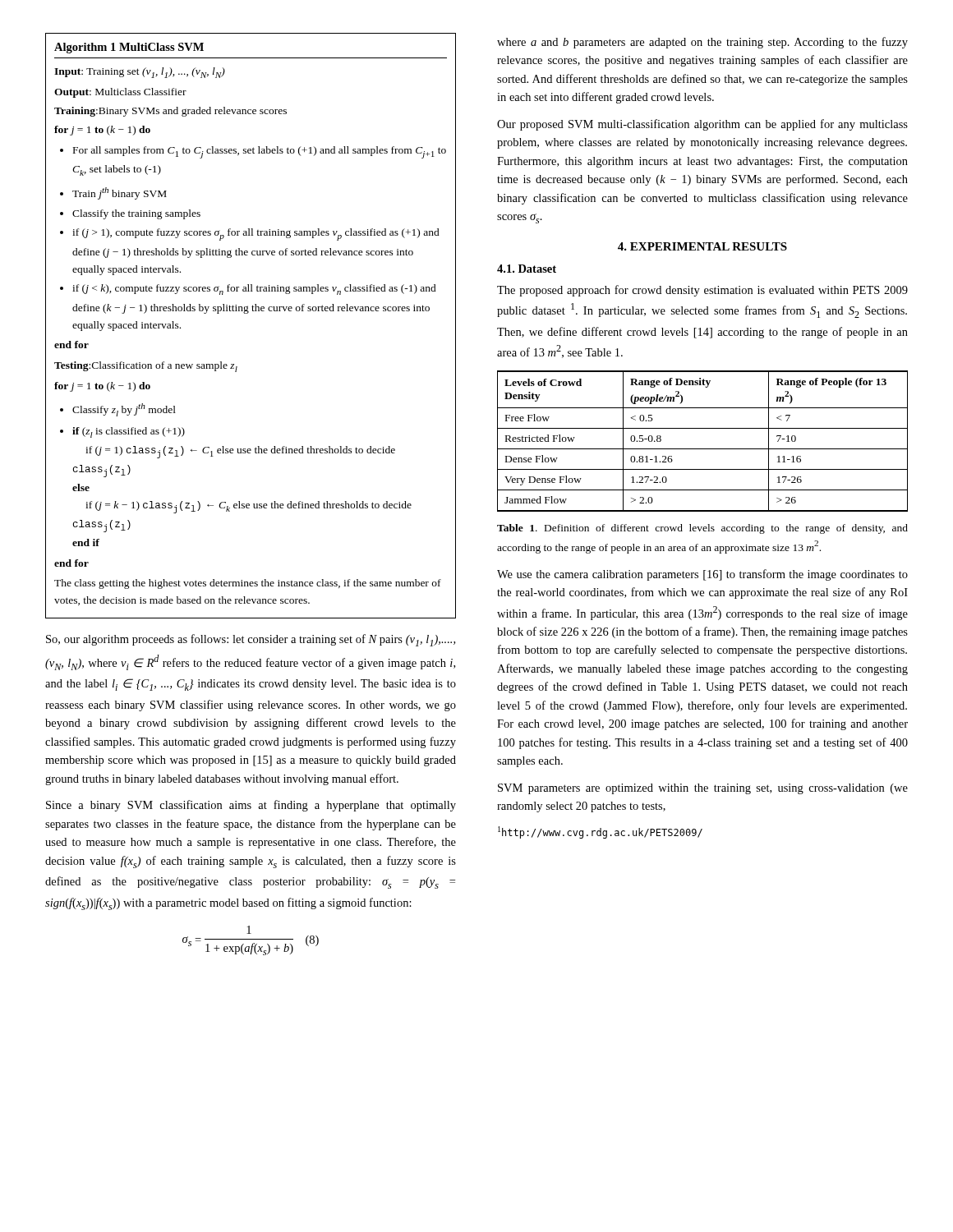Select the region starting "if (j > 1), compute fuzzy scores σp"
953x1232 pixels.
256,251
